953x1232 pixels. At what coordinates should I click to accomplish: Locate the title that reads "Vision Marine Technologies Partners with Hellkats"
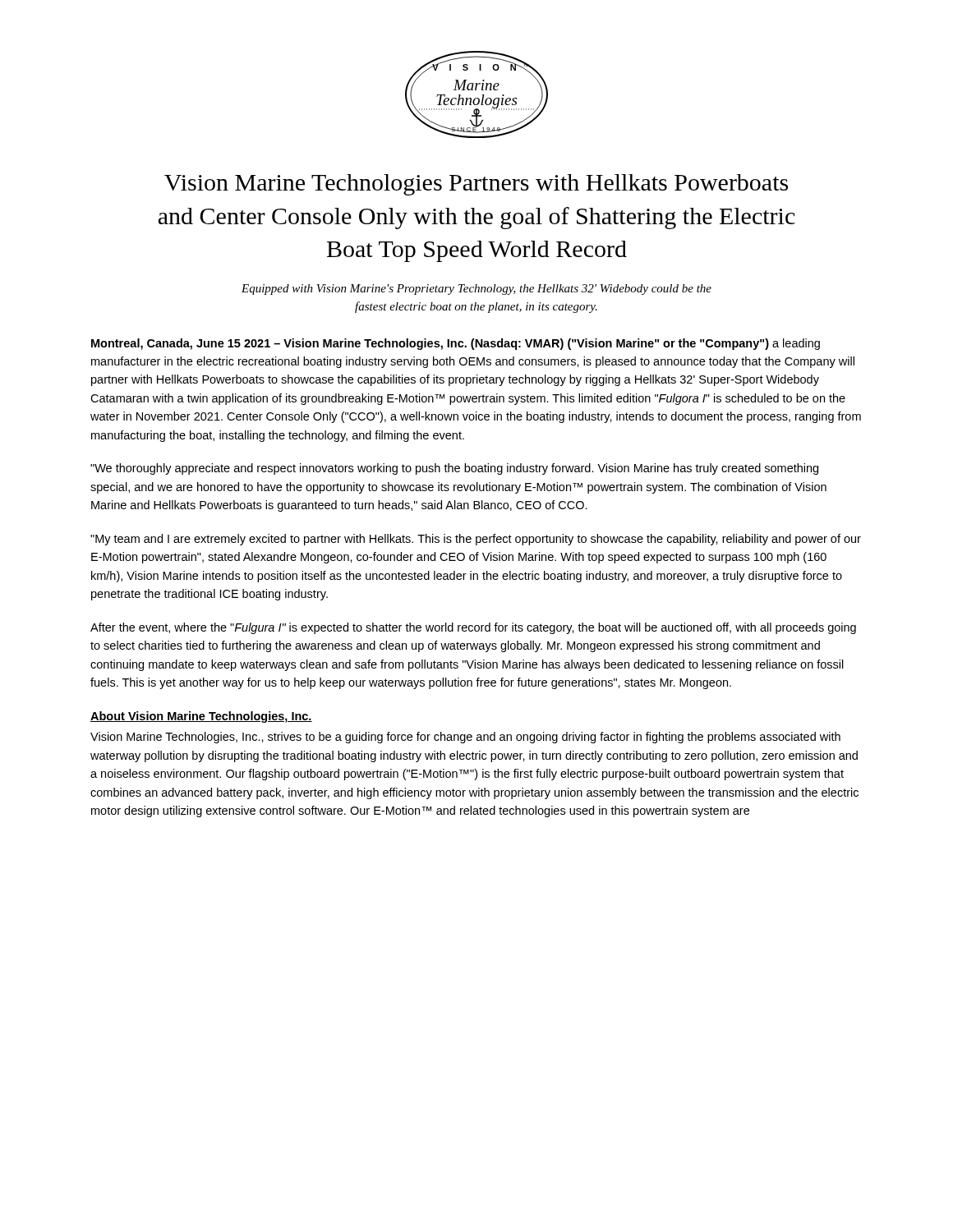[x=476, y=216]
